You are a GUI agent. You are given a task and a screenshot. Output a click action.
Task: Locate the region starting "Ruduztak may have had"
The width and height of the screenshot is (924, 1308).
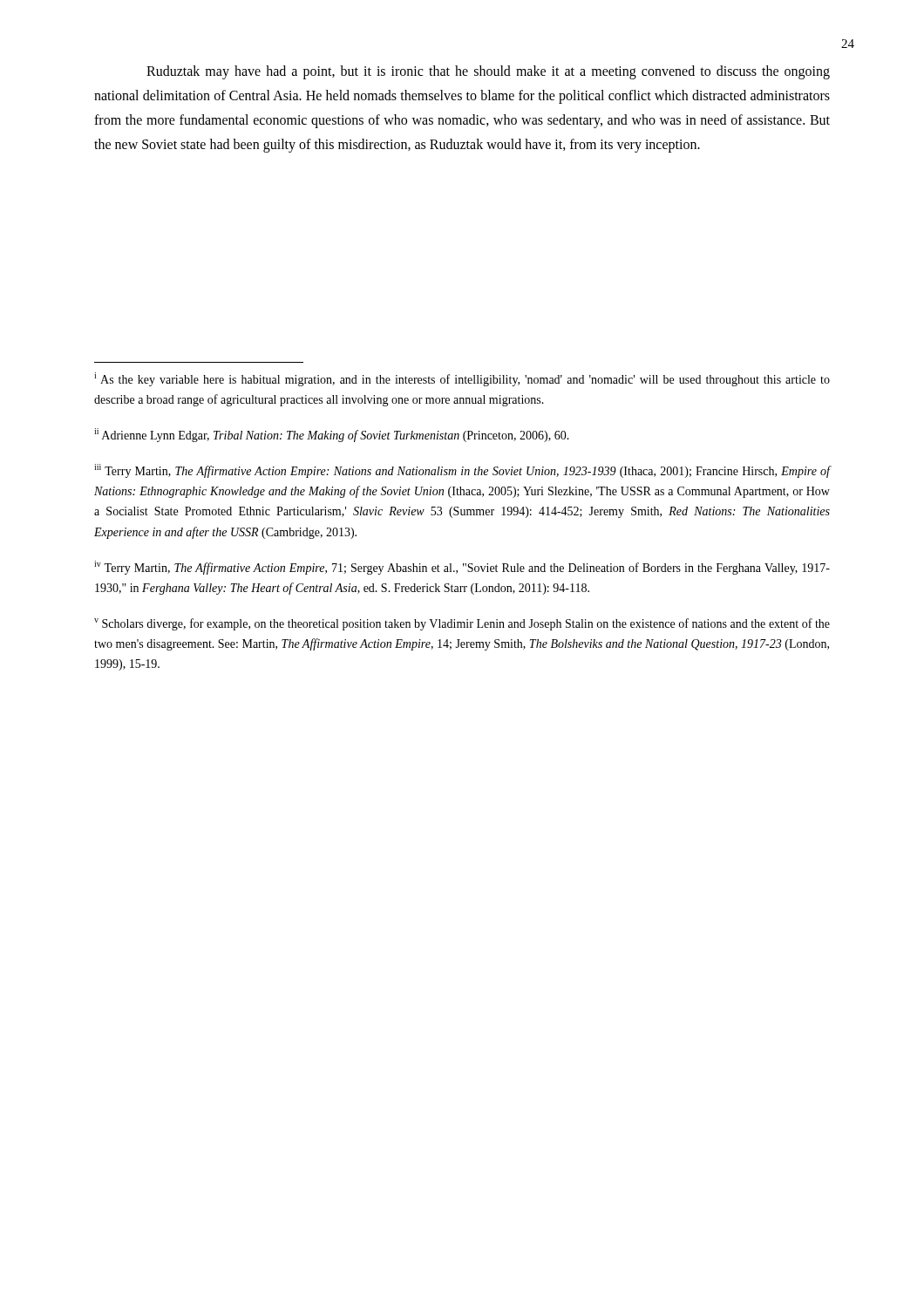pyautogui.click(x=462, y=108)
